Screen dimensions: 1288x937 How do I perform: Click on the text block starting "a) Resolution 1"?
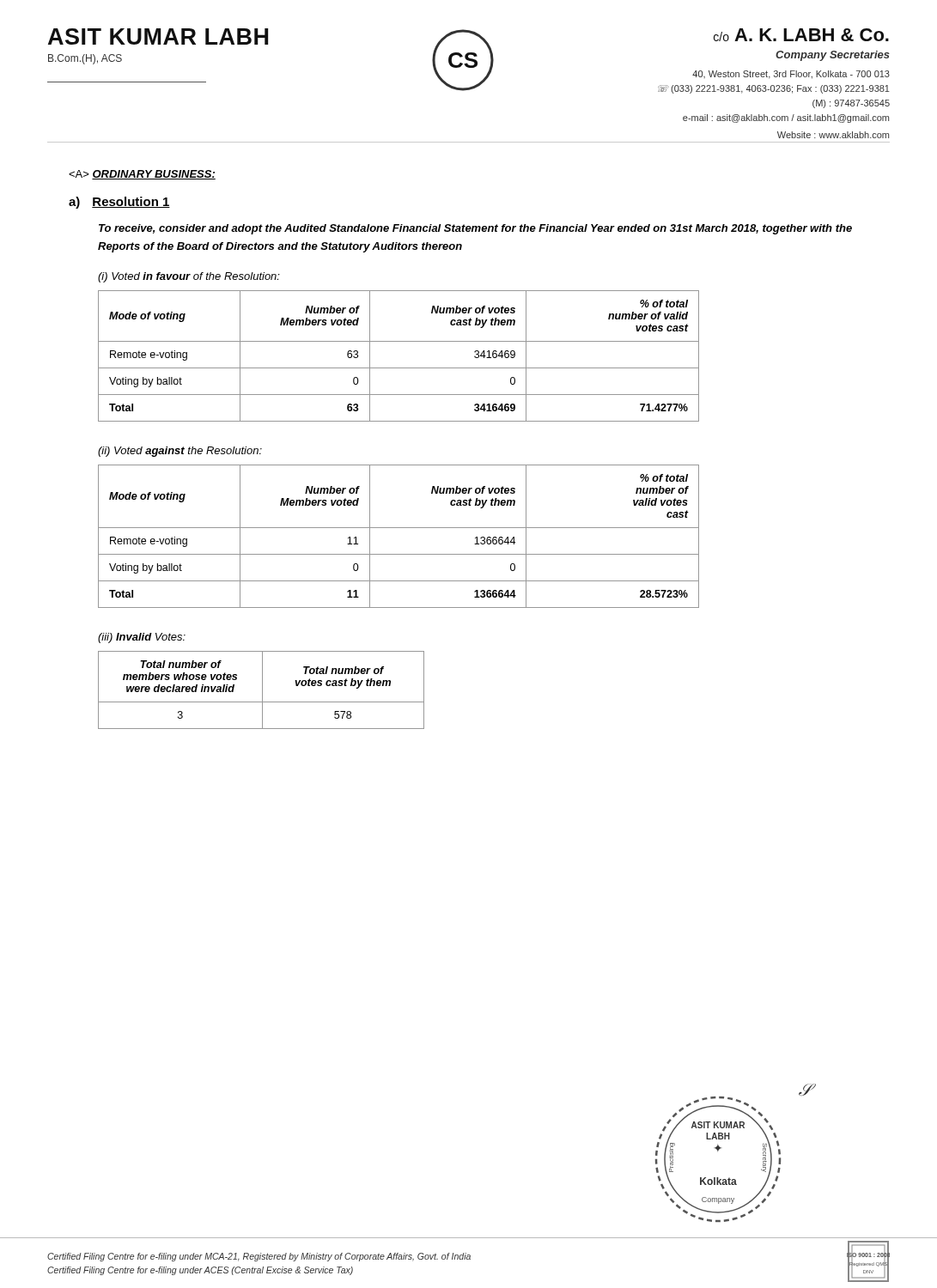point(119,201)
